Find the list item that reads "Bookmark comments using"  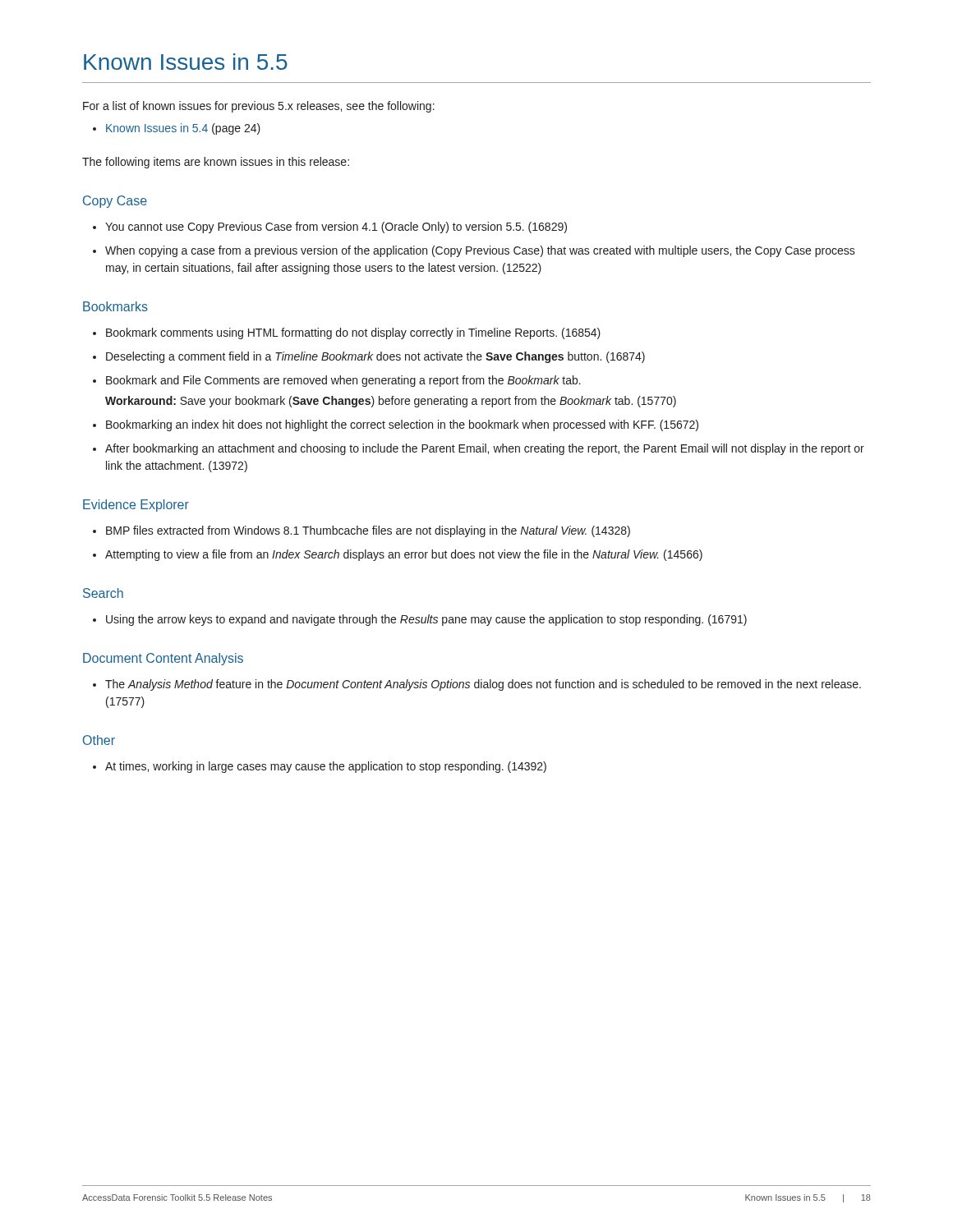point(353,333)
